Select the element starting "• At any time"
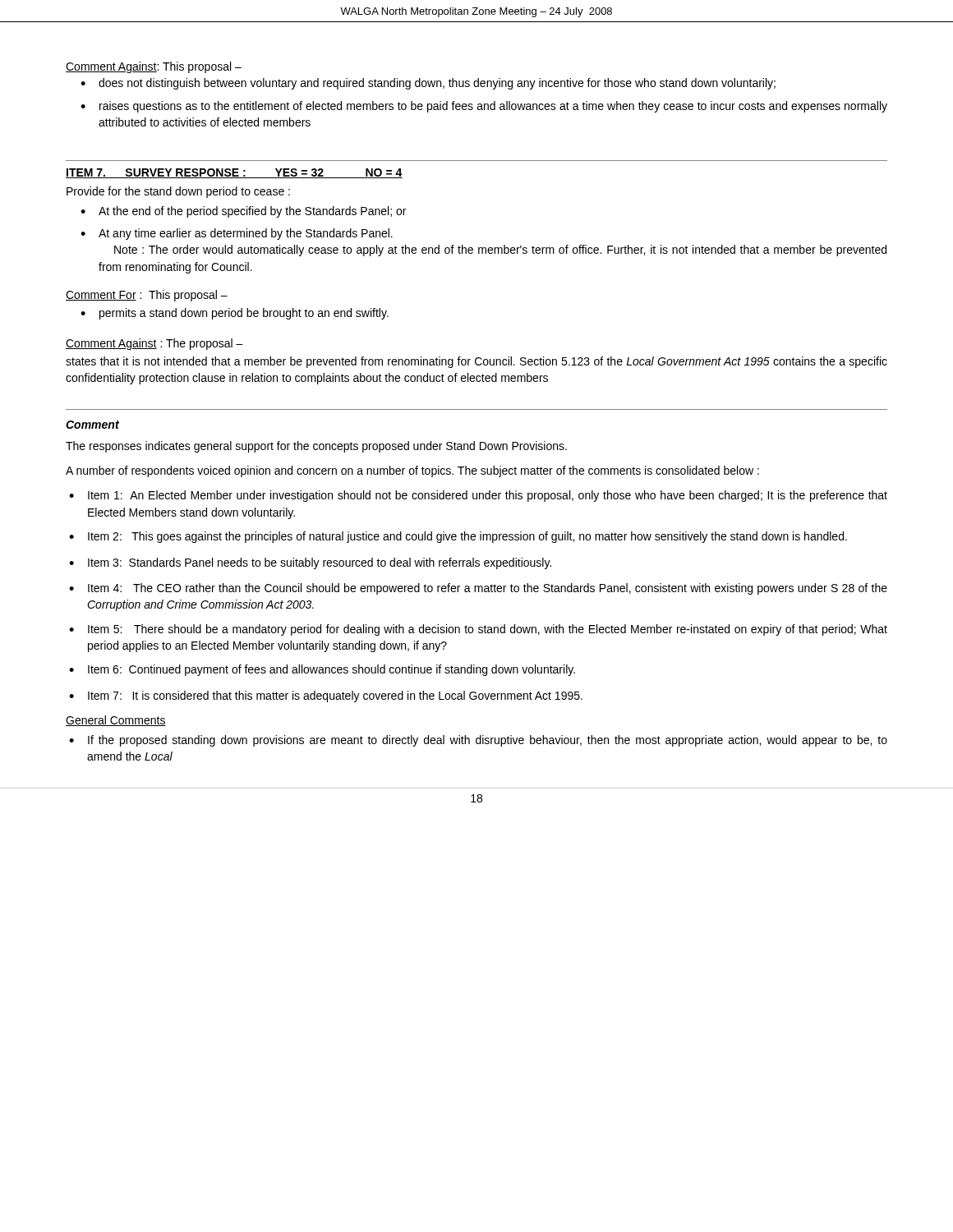 pos(484,250)
